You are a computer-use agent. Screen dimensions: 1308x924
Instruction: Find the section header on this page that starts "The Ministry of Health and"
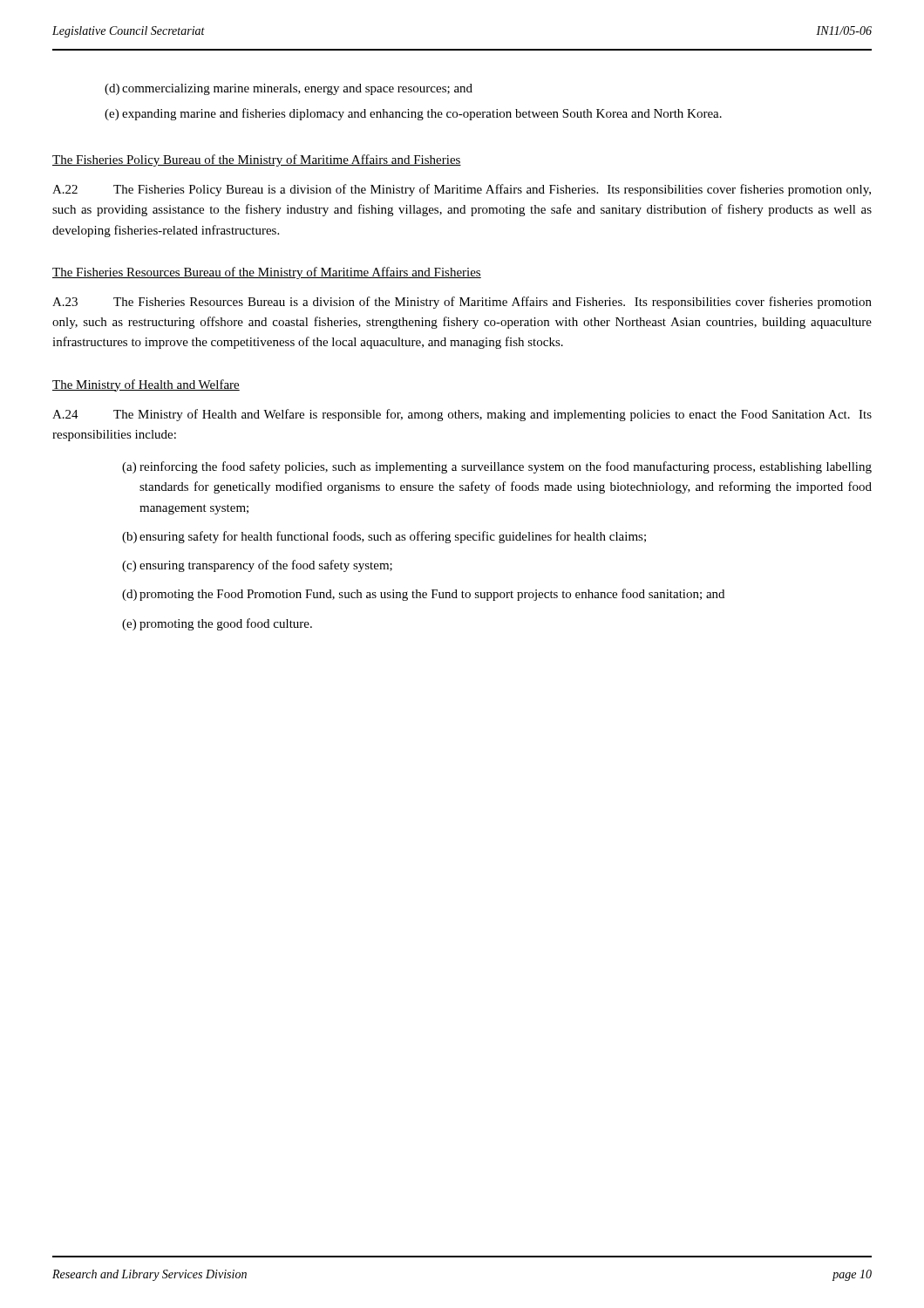pyautogui.click(x=146, y=384)
